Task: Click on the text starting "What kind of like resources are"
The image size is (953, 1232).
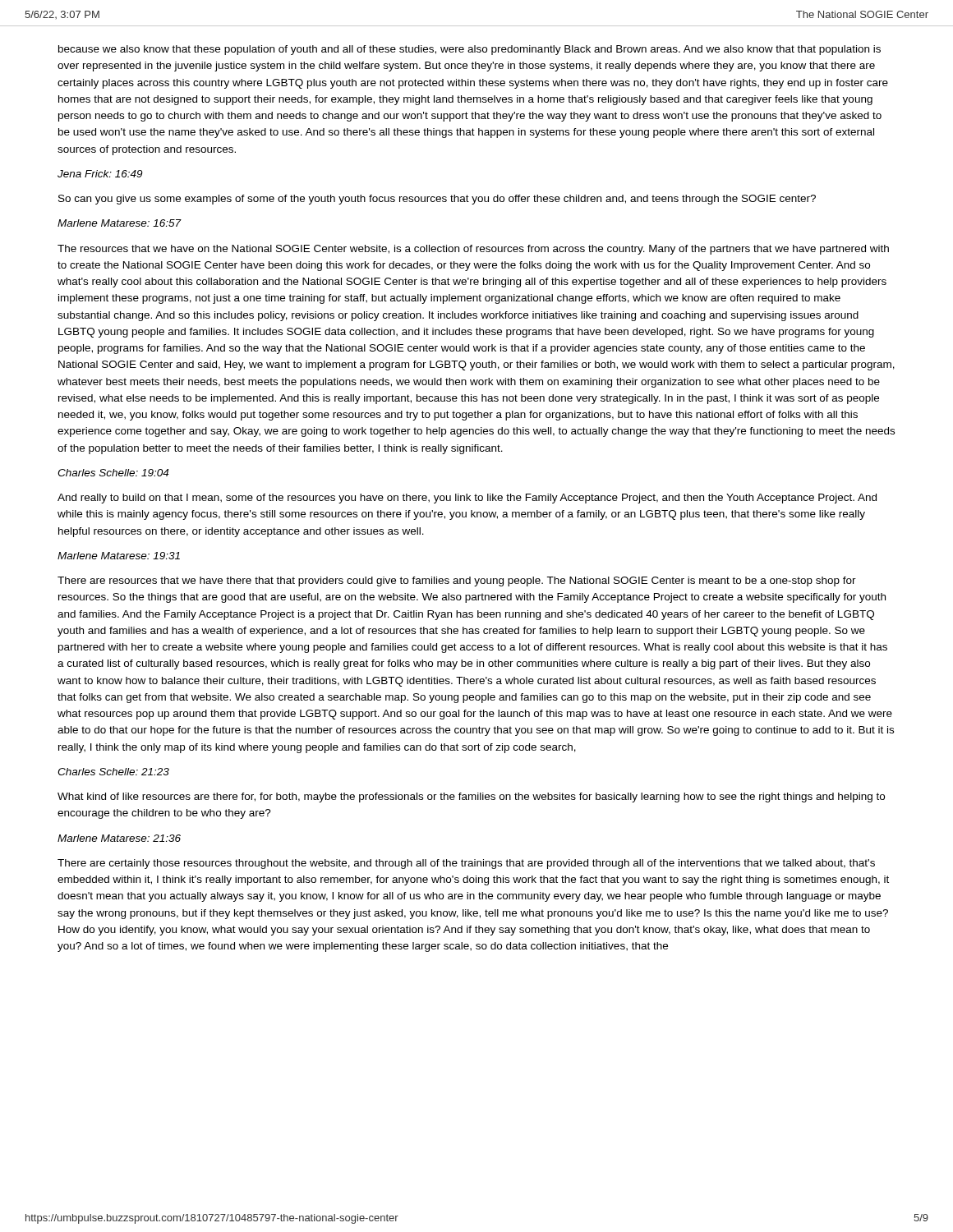Action: click(476, 805)
